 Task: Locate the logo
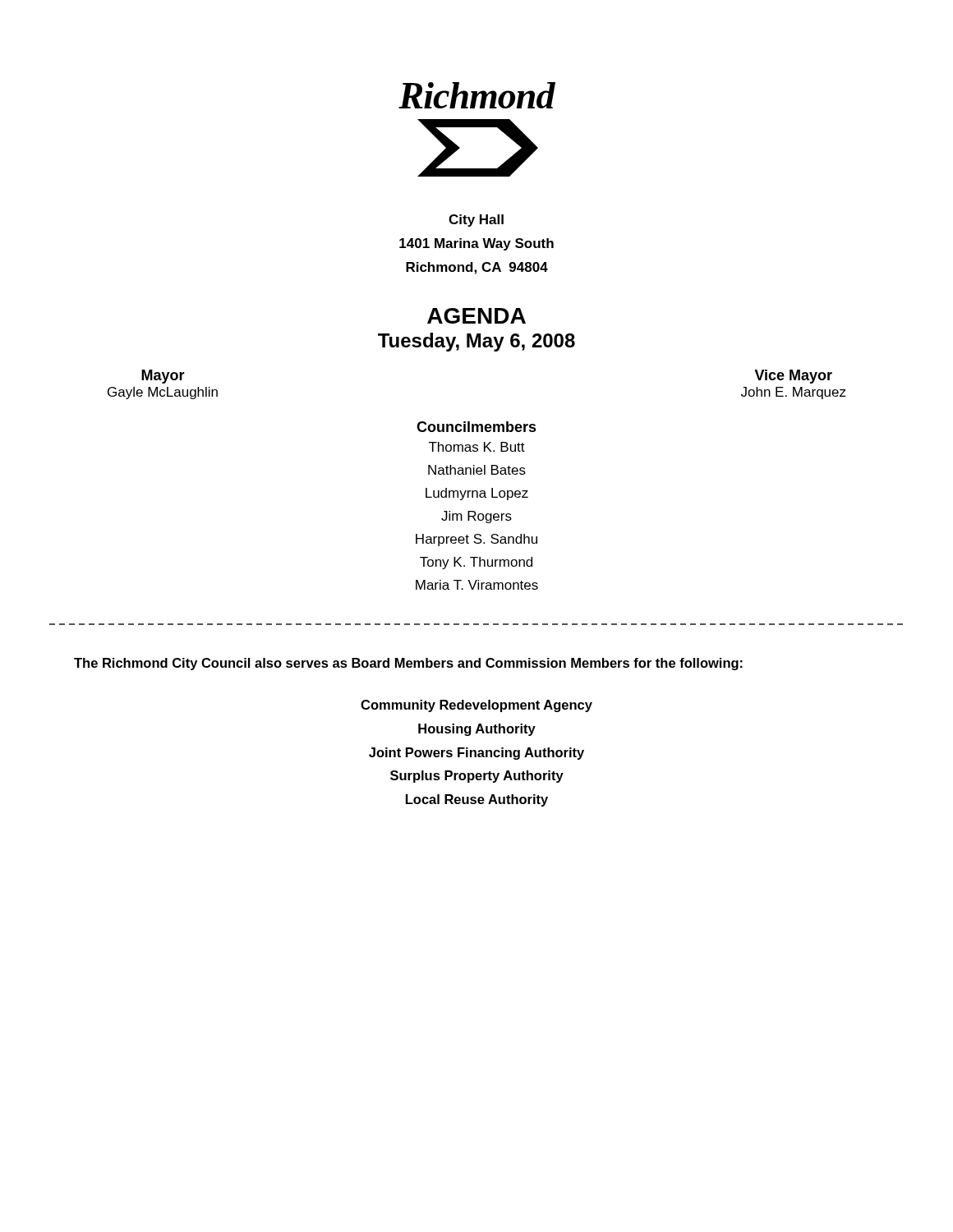[x=476, y=92]
